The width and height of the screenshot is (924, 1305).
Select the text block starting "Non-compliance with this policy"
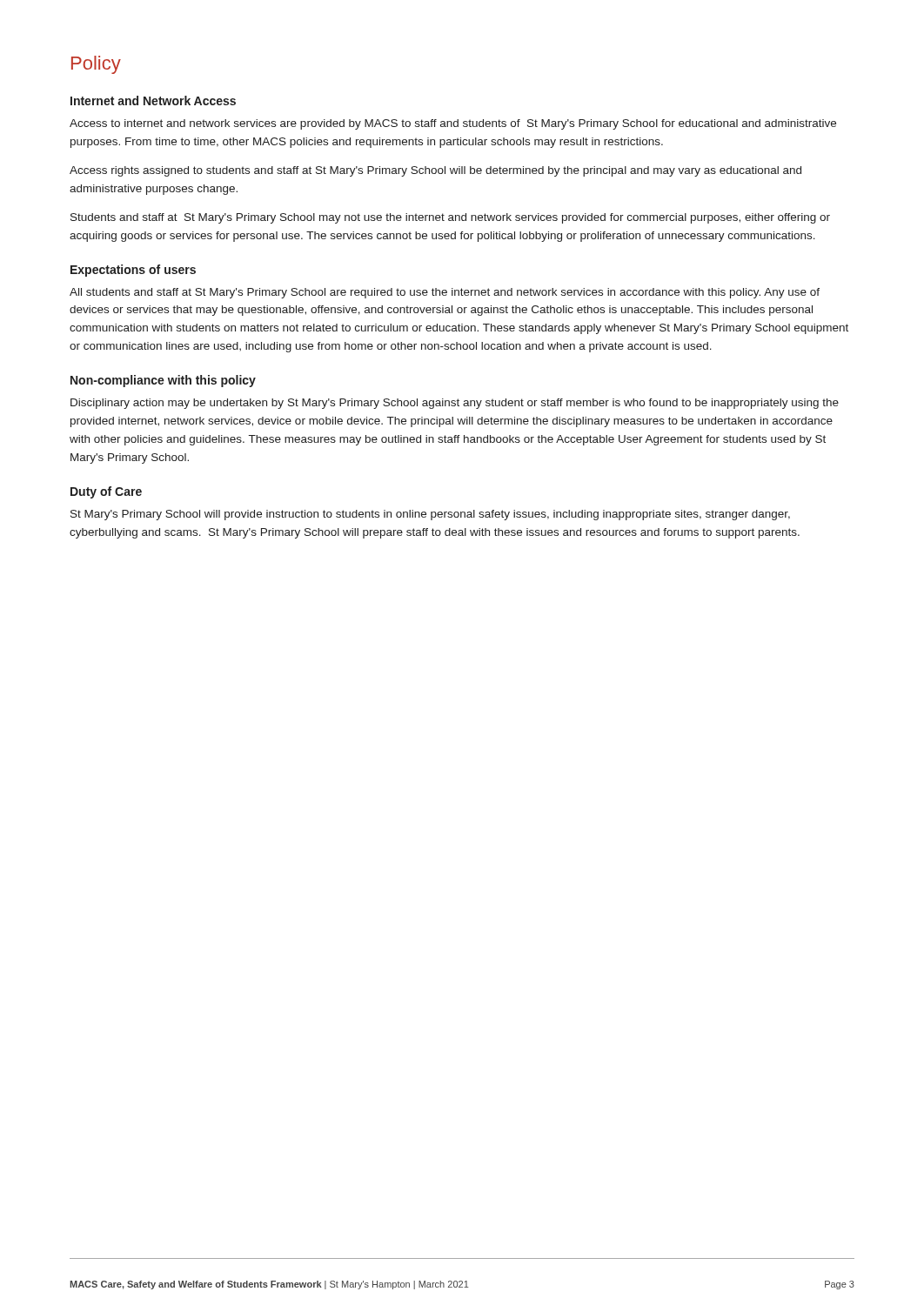(x=163, y=381)
